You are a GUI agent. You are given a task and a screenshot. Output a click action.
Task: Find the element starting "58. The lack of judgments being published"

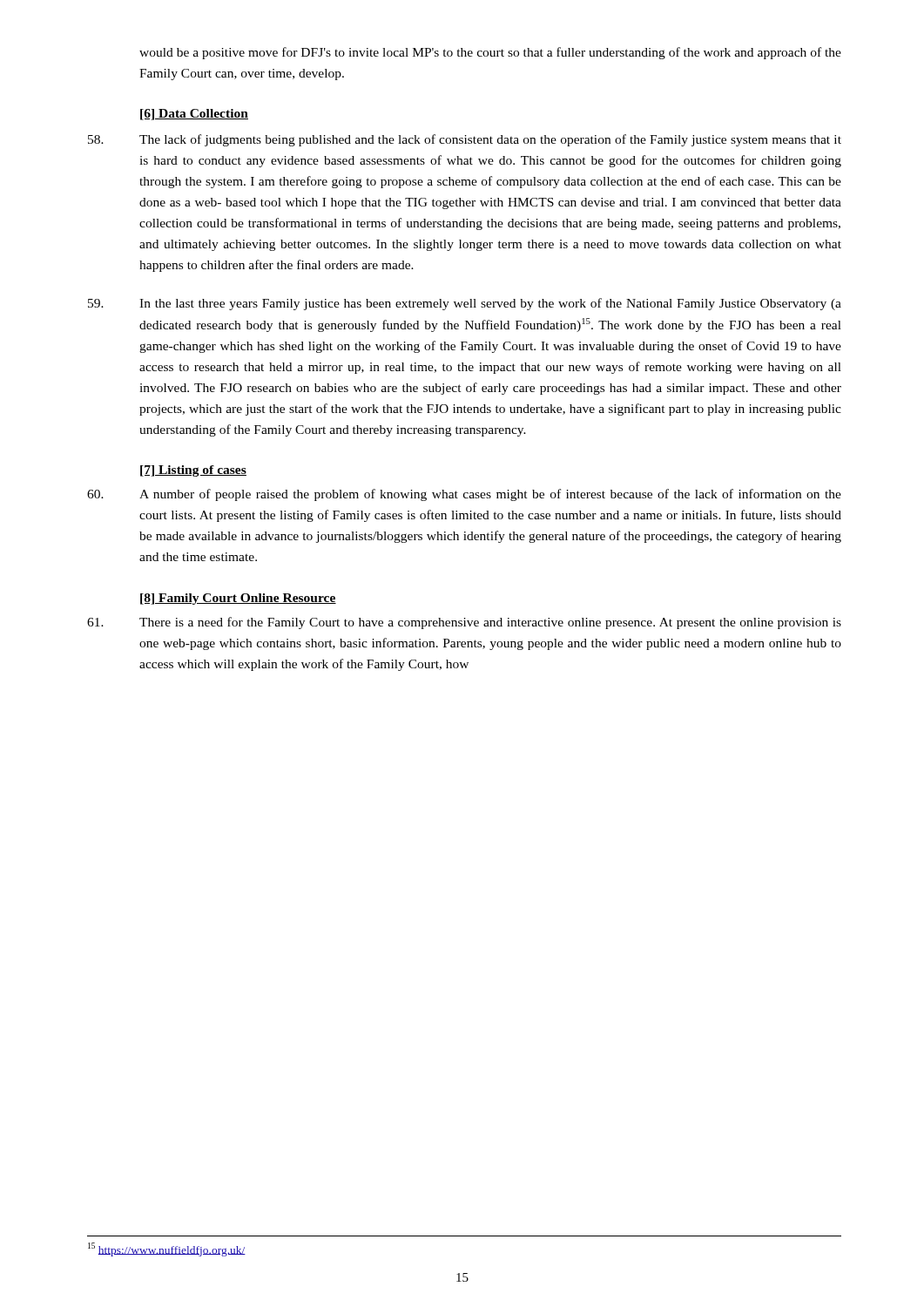464,202
